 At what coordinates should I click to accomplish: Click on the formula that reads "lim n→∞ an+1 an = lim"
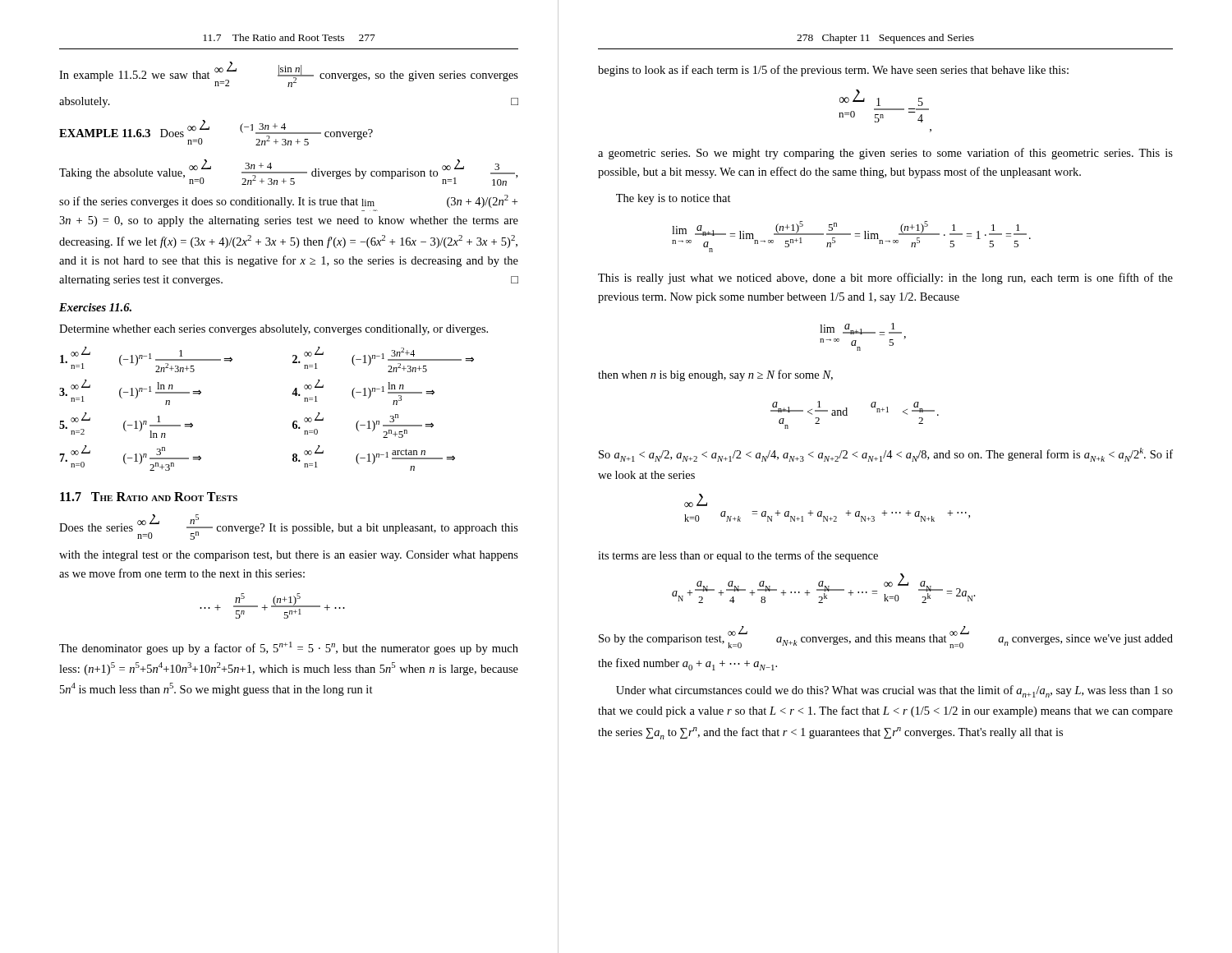tap(885, 236)
